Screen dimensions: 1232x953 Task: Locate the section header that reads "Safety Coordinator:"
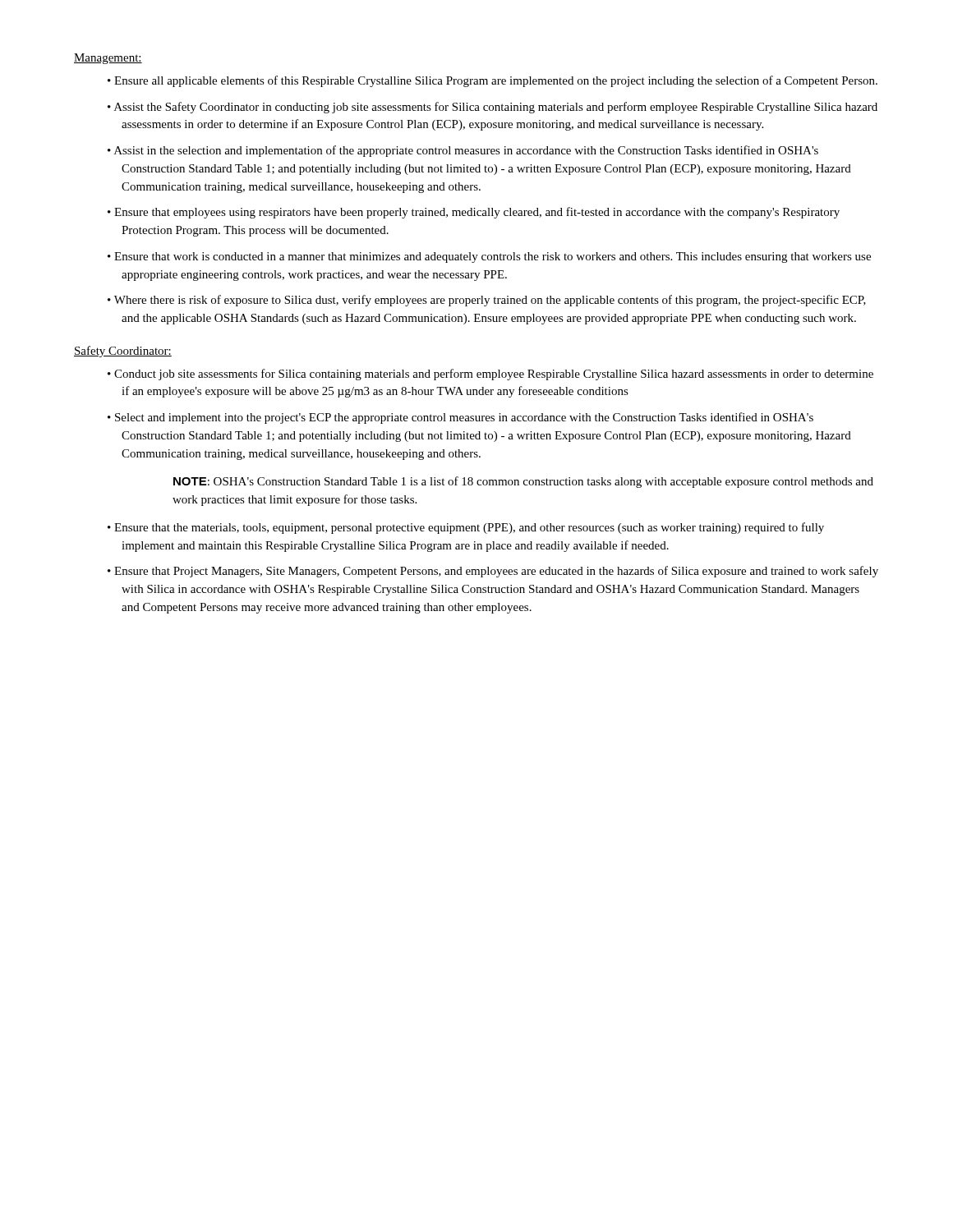coord(123,351)
